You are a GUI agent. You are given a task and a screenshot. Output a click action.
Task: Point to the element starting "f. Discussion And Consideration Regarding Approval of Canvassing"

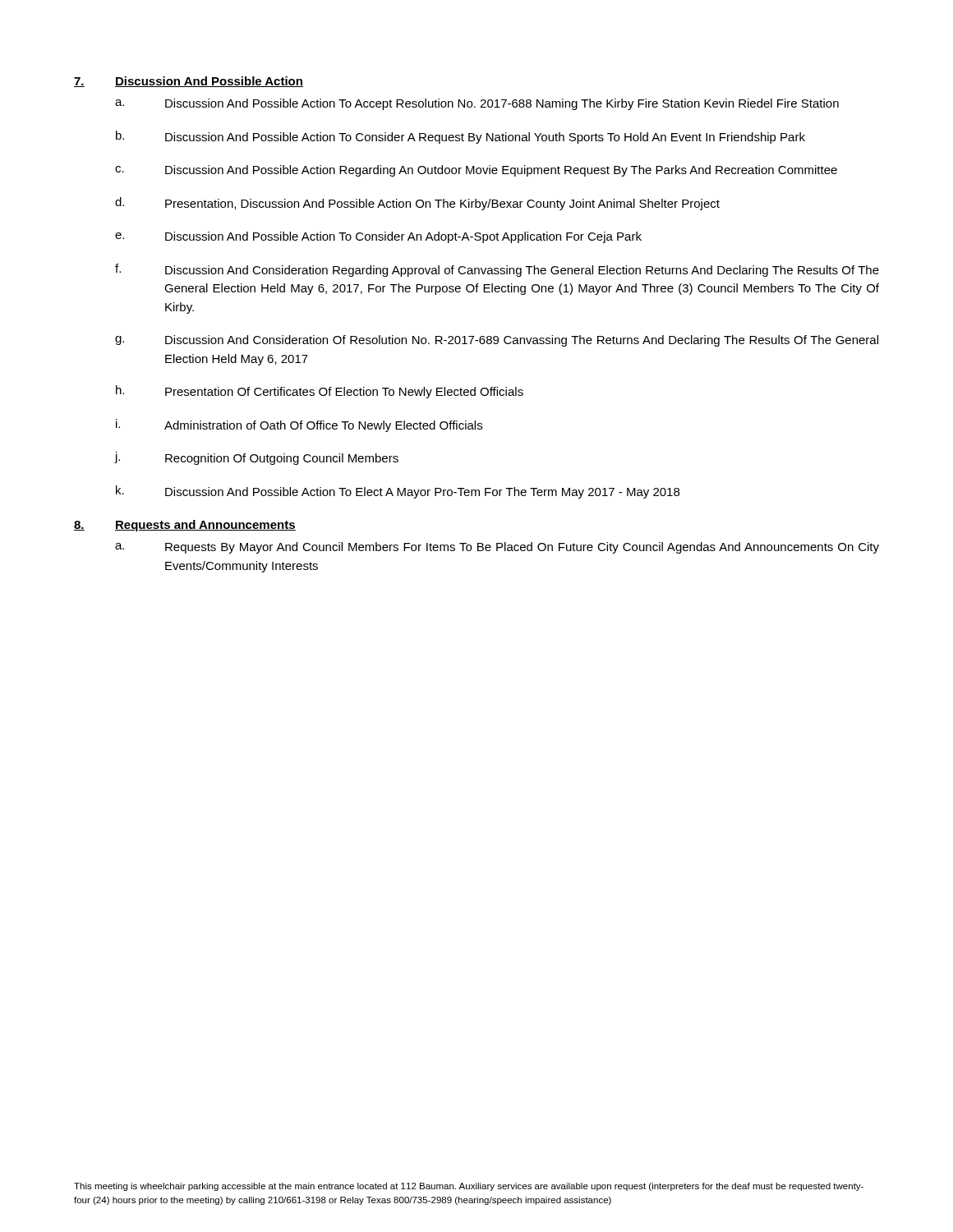497,289
